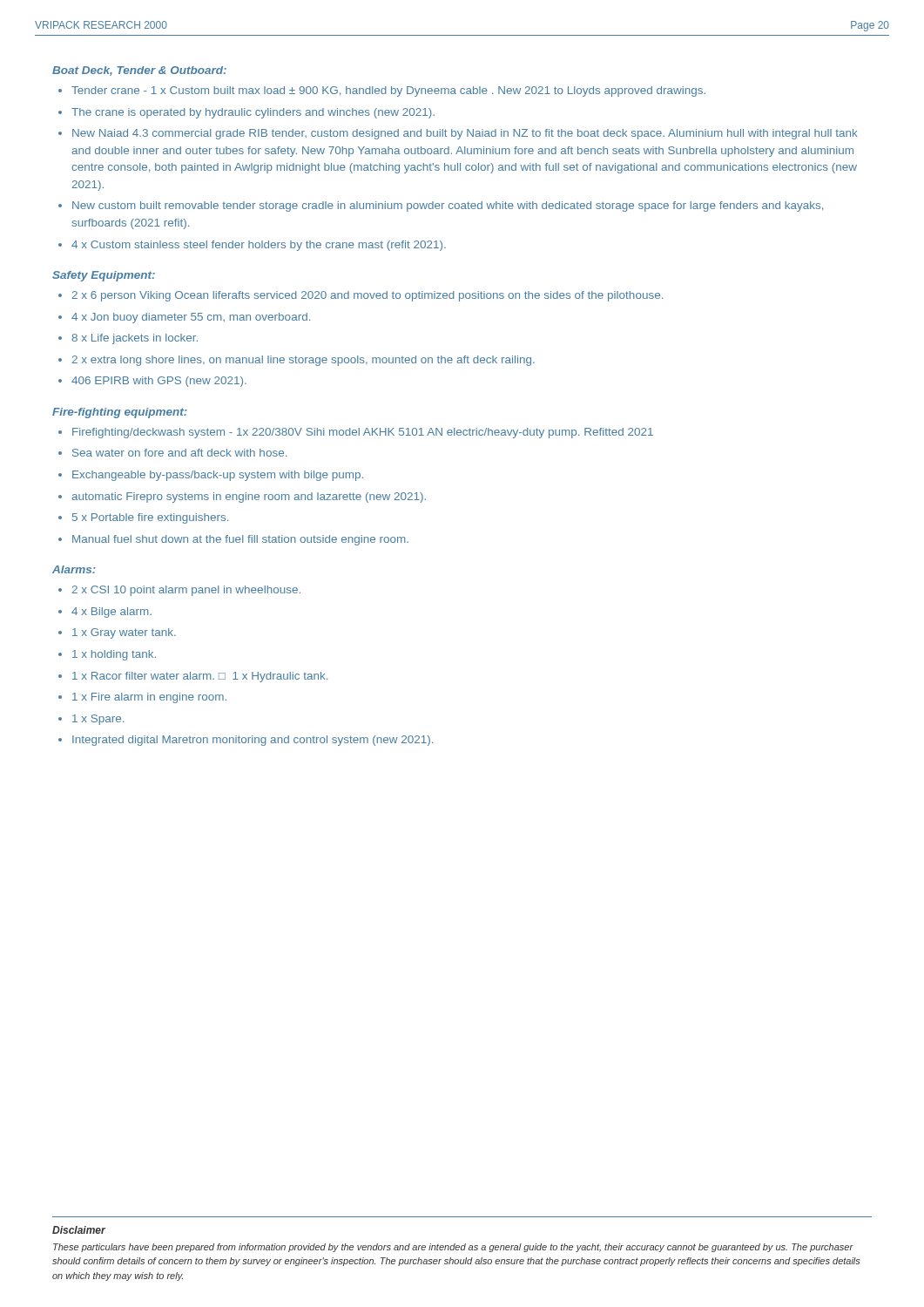This screenshot has height=1307, width=924.
Task: Locate the text starting "1 x holding tank."
Action: coord(114,654)
